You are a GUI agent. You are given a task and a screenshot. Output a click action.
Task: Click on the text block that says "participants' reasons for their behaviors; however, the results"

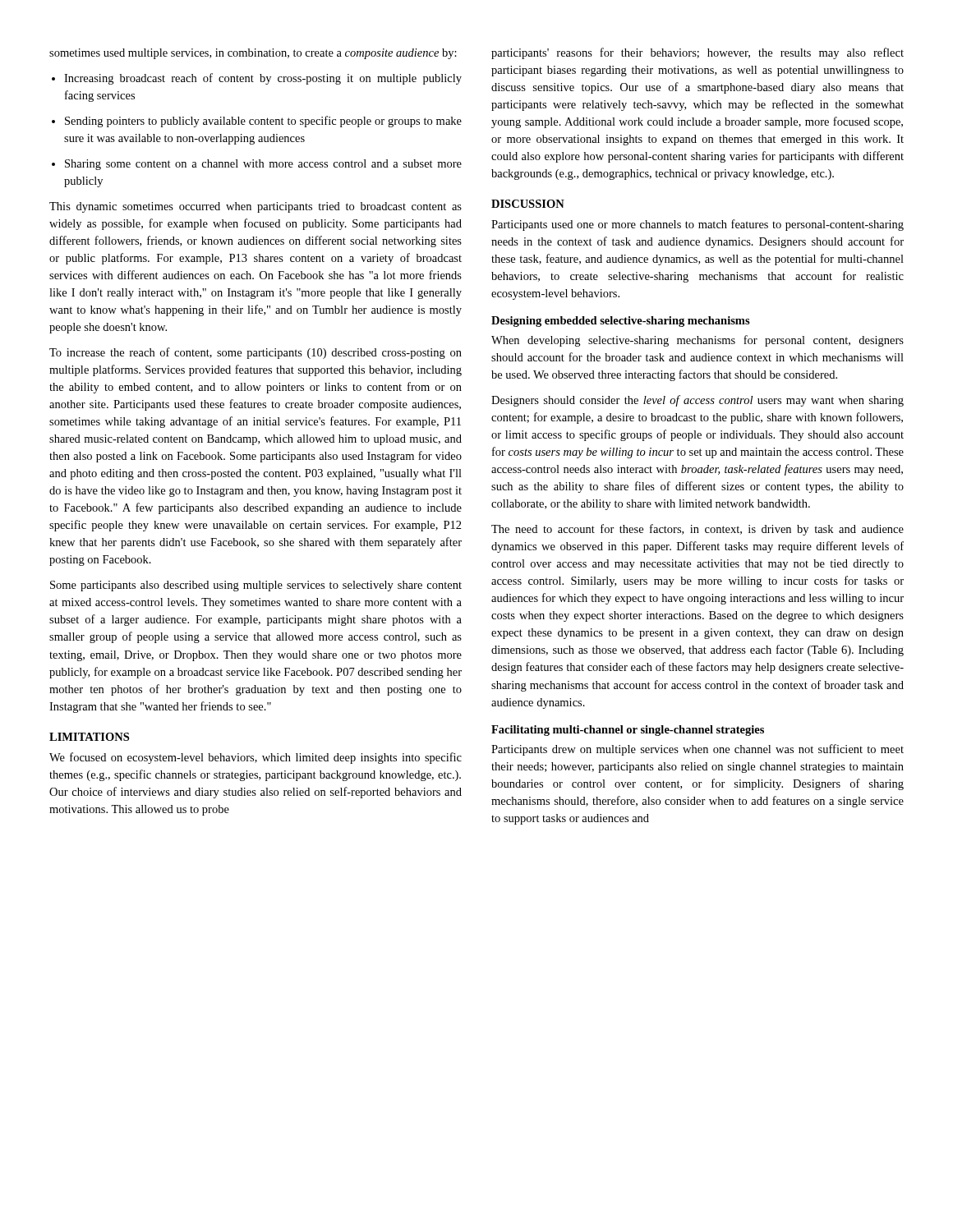698,113
